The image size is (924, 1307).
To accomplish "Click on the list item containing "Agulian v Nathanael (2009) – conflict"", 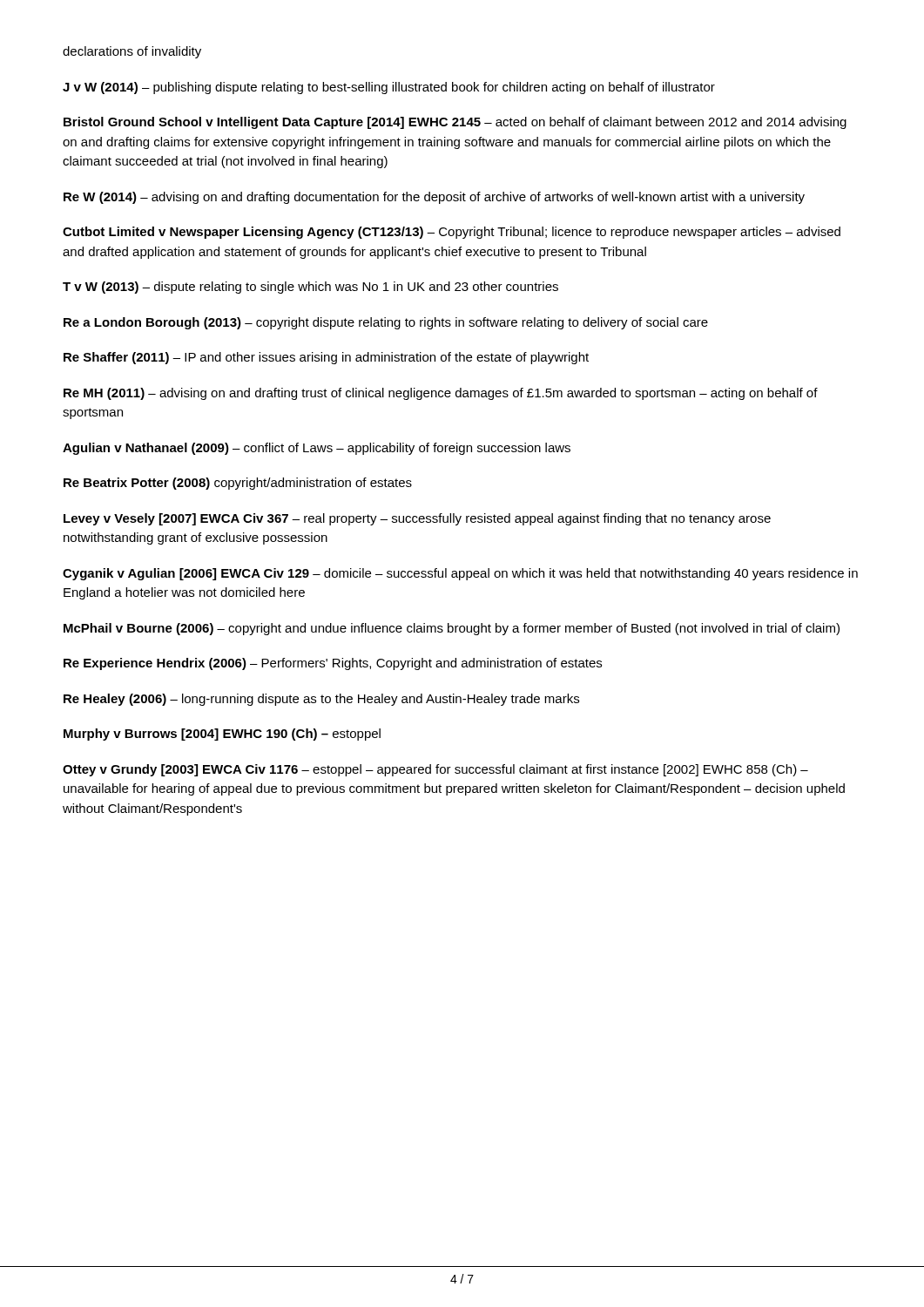I will coord(317,447).
